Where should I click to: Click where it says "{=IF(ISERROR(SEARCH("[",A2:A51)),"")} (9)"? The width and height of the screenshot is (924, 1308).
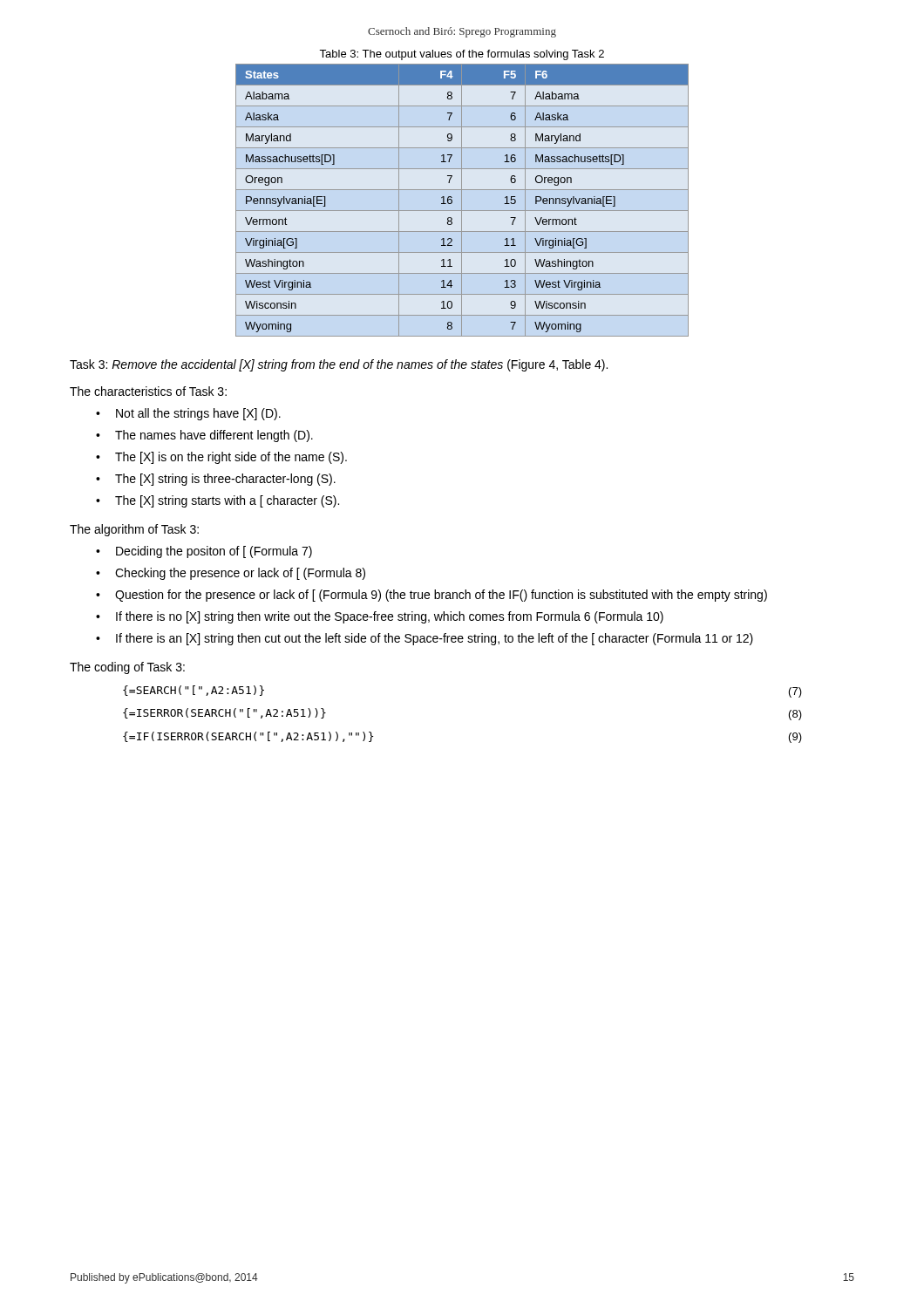point(248,736)
